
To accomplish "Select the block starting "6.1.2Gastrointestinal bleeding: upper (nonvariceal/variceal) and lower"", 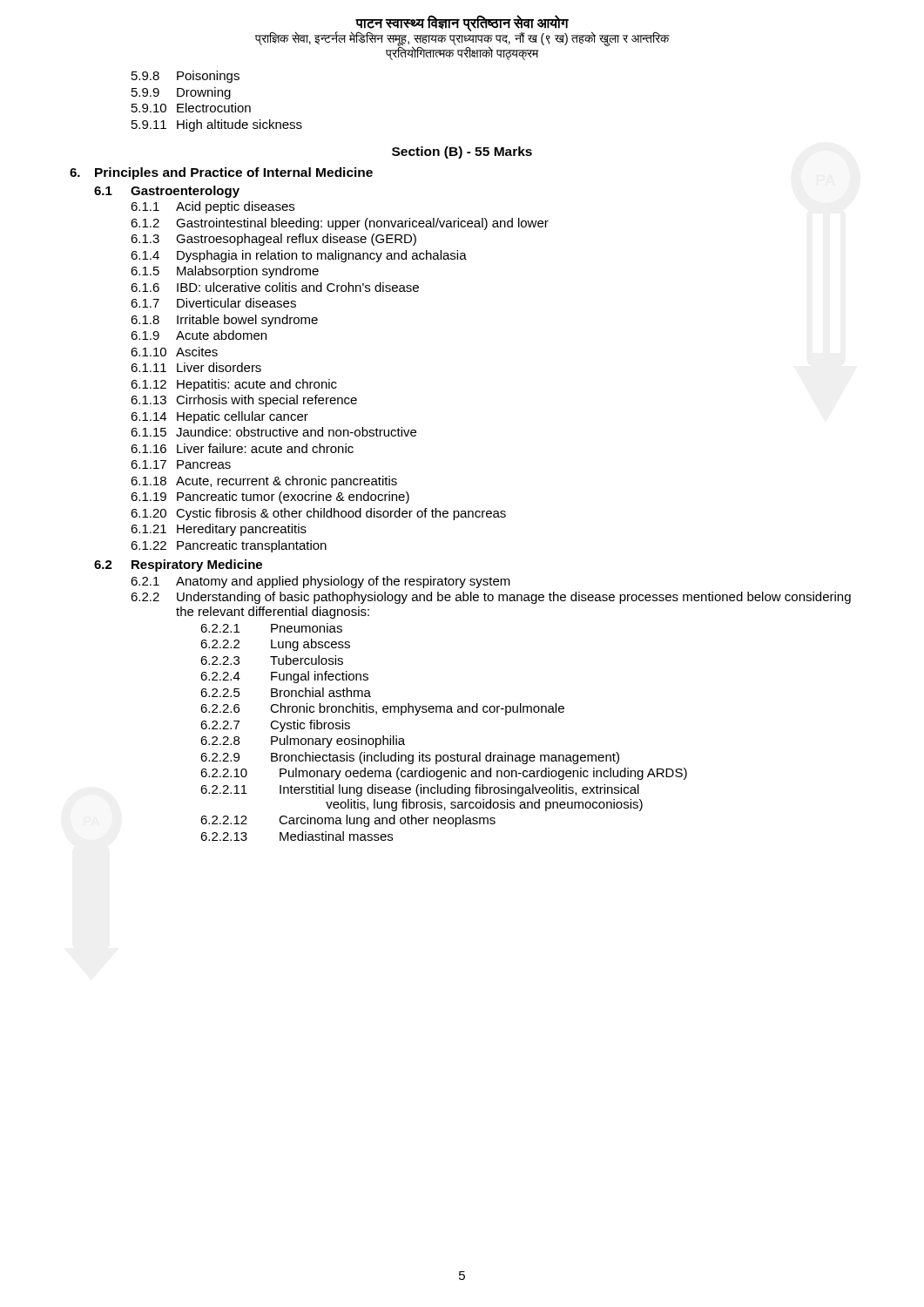I will (492, 222).
